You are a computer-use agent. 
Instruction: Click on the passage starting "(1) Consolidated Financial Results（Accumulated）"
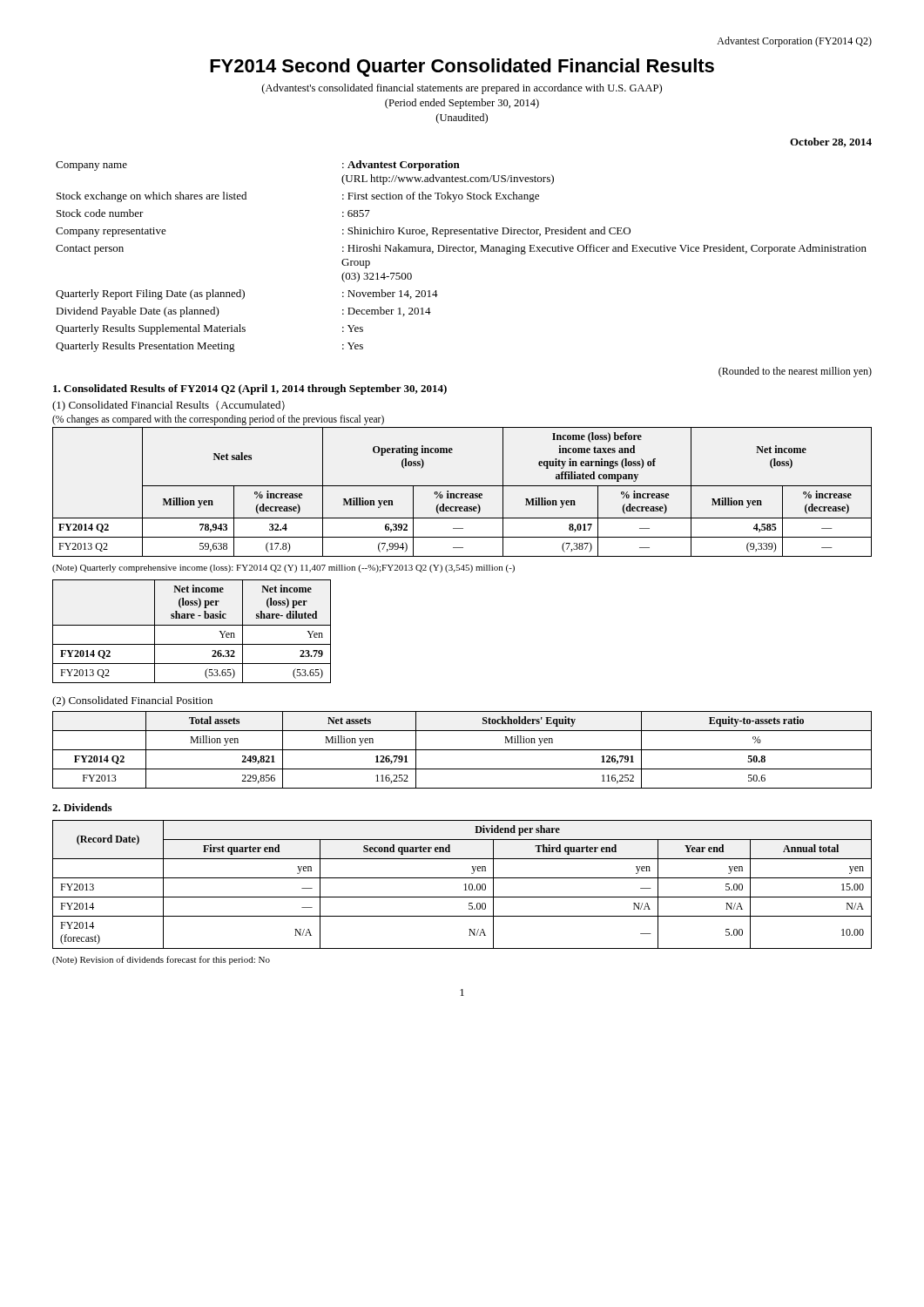(x=172, y=405)
